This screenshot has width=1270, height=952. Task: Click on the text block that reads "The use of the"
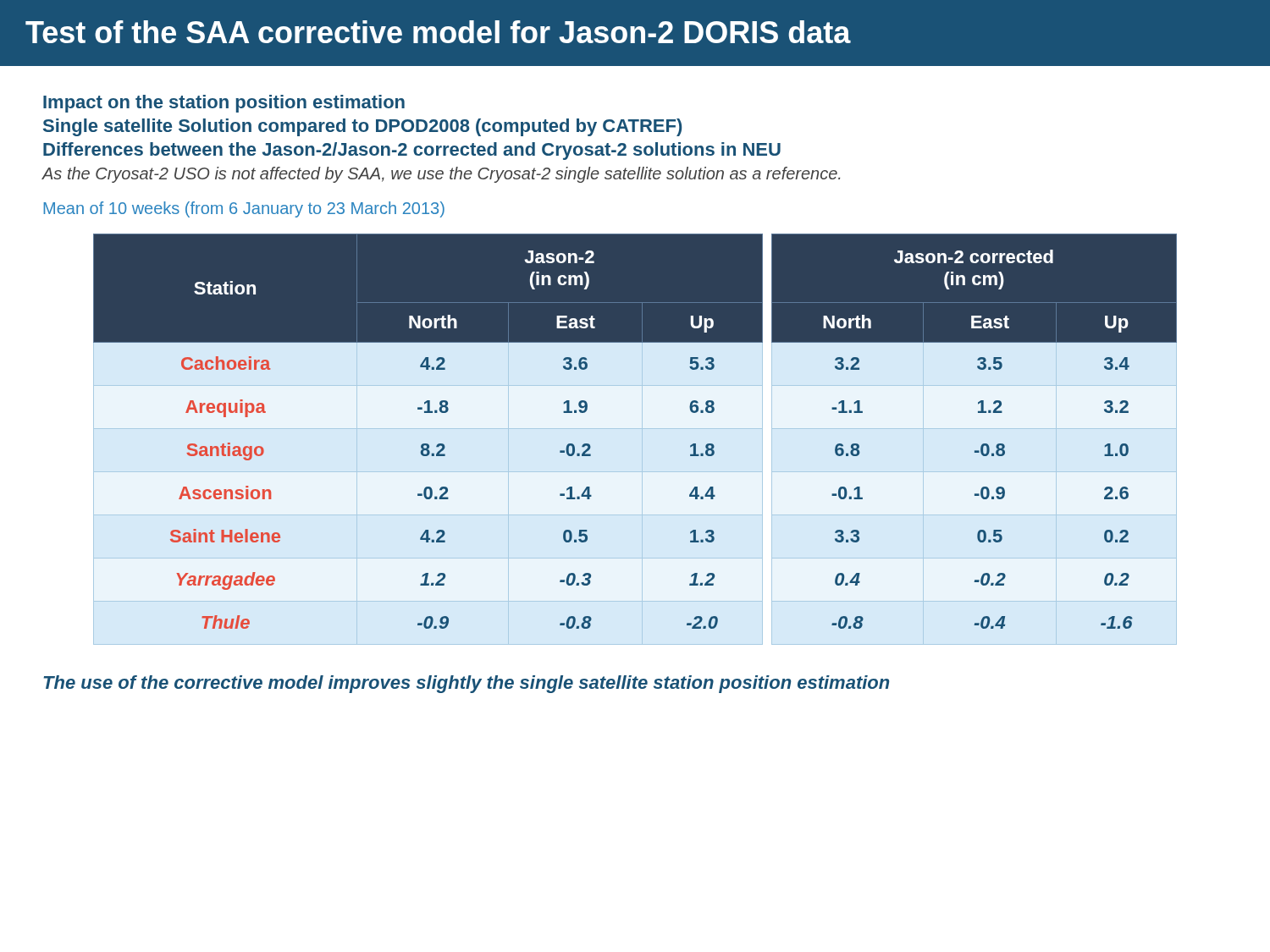pyautogui.click(x=466, y=682)
